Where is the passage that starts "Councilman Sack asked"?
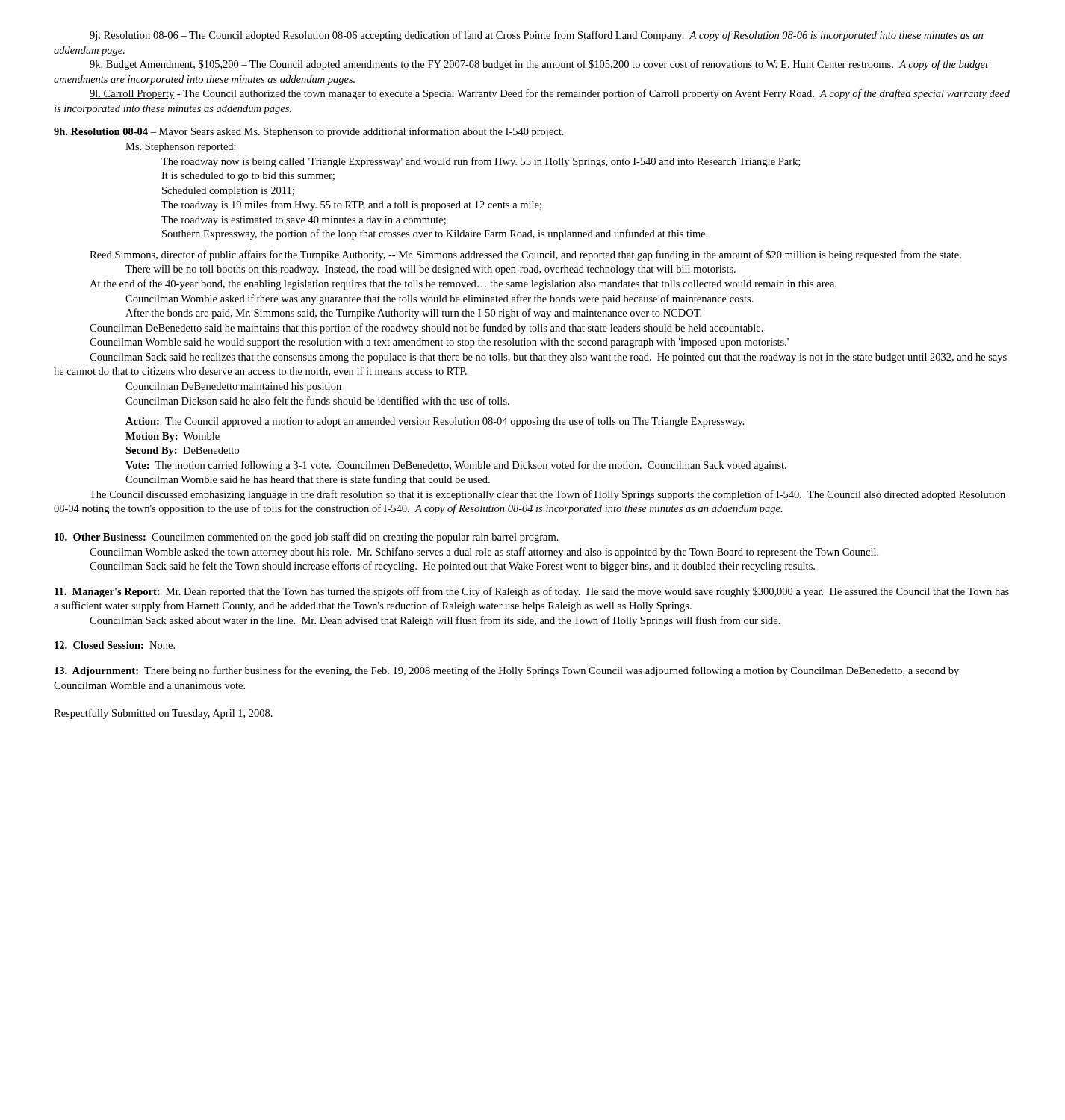The image size is (1065, 1120). click(532, 621)
